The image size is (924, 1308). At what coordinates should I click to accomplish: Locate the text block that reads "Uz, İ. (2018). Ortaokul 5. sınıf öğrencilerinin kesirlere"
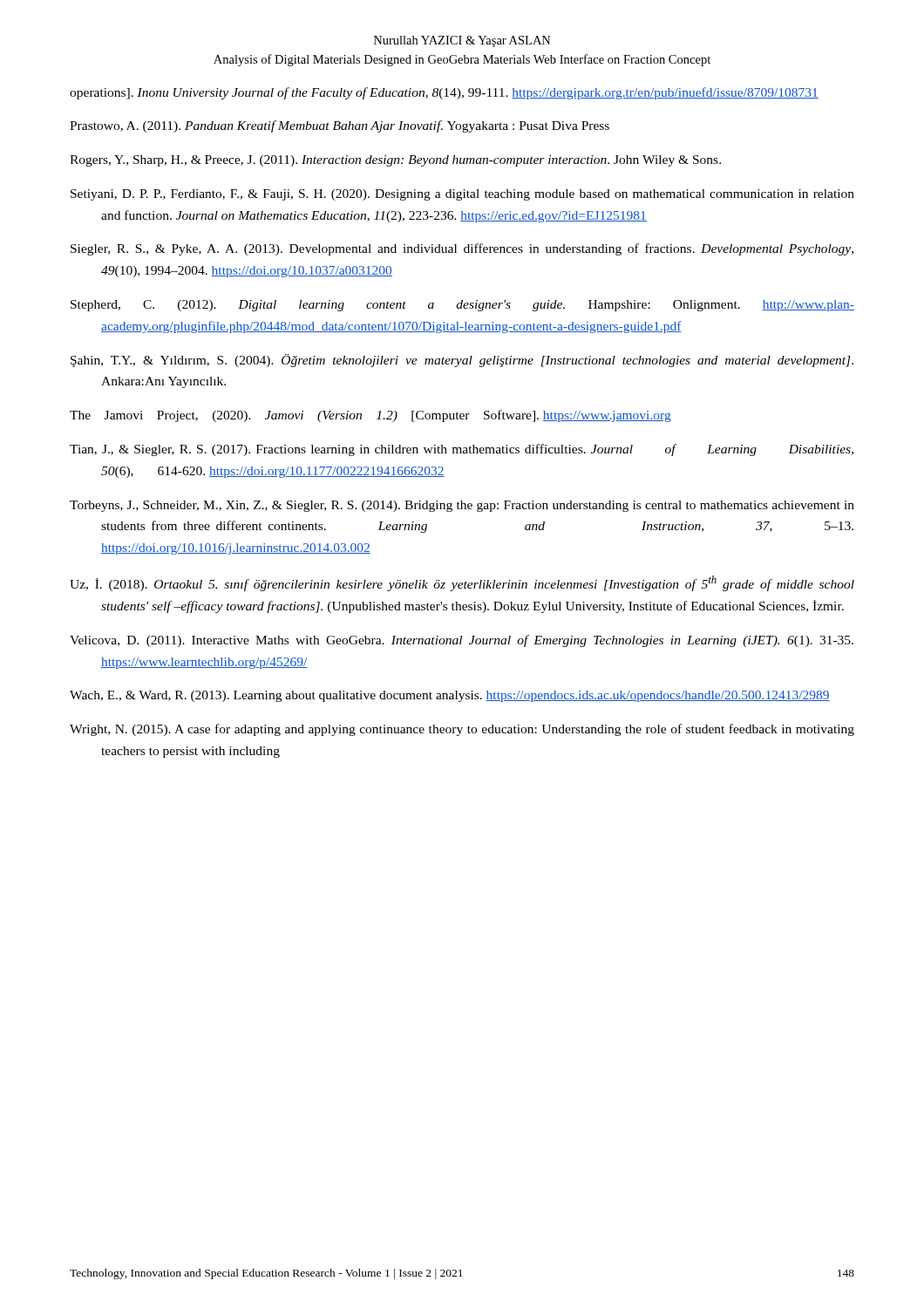[462, 593]
